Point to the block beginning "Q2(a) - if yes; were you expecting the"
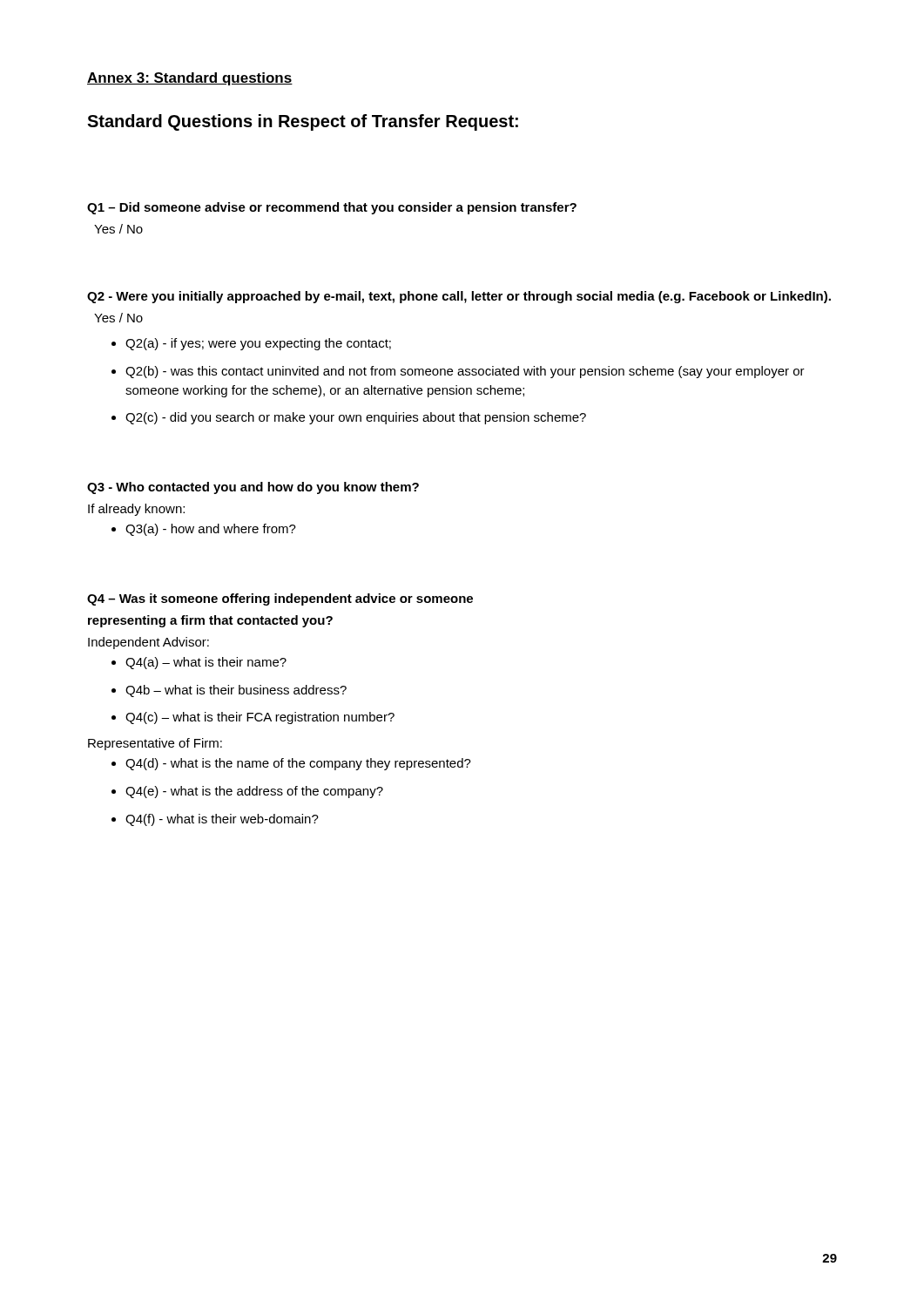924x1307 pixels. pyautogui.click(x=259, y=343)
